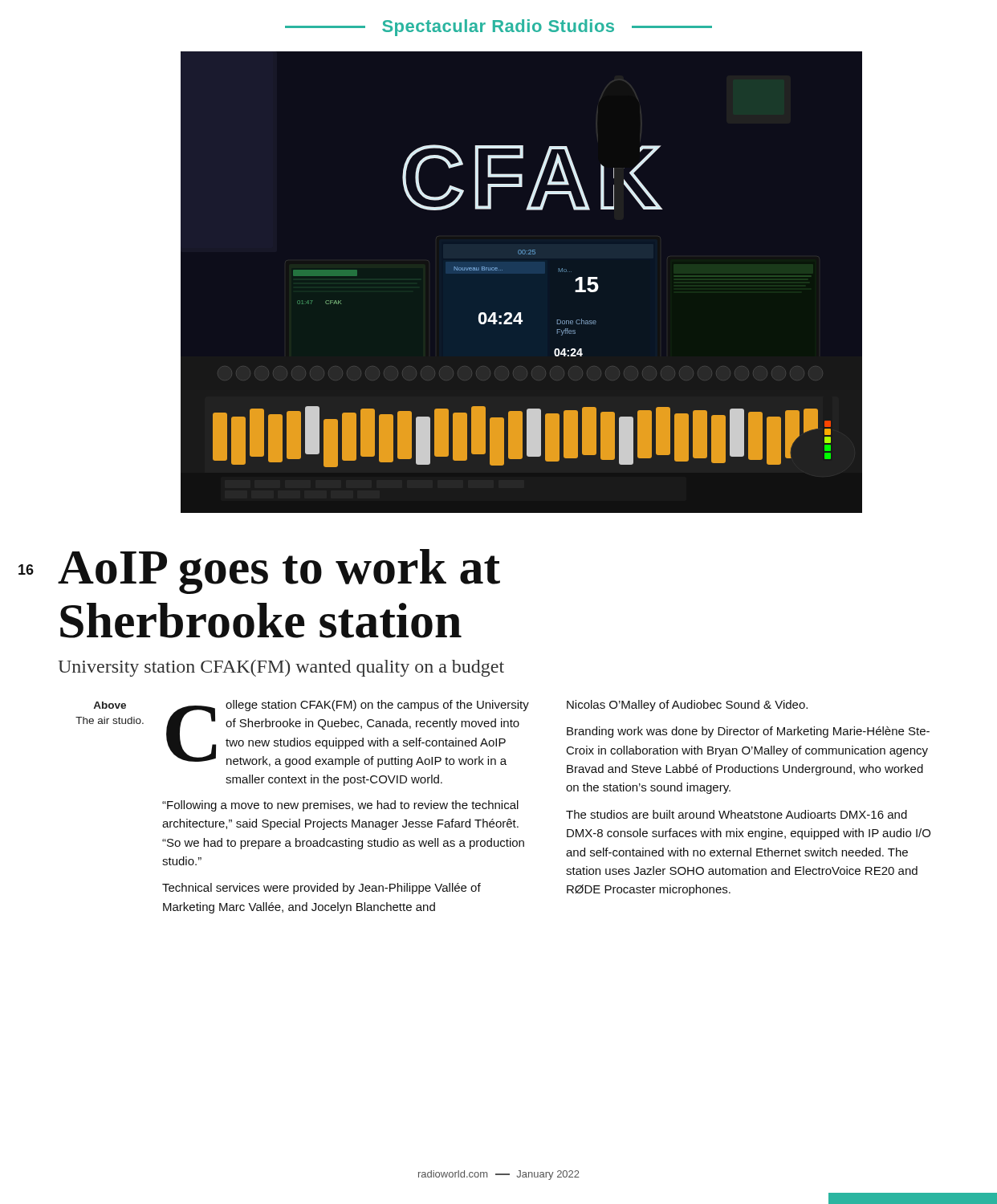Locate the section header that says "University station CFAK(FM) wanted quality"

pos(281,666)
